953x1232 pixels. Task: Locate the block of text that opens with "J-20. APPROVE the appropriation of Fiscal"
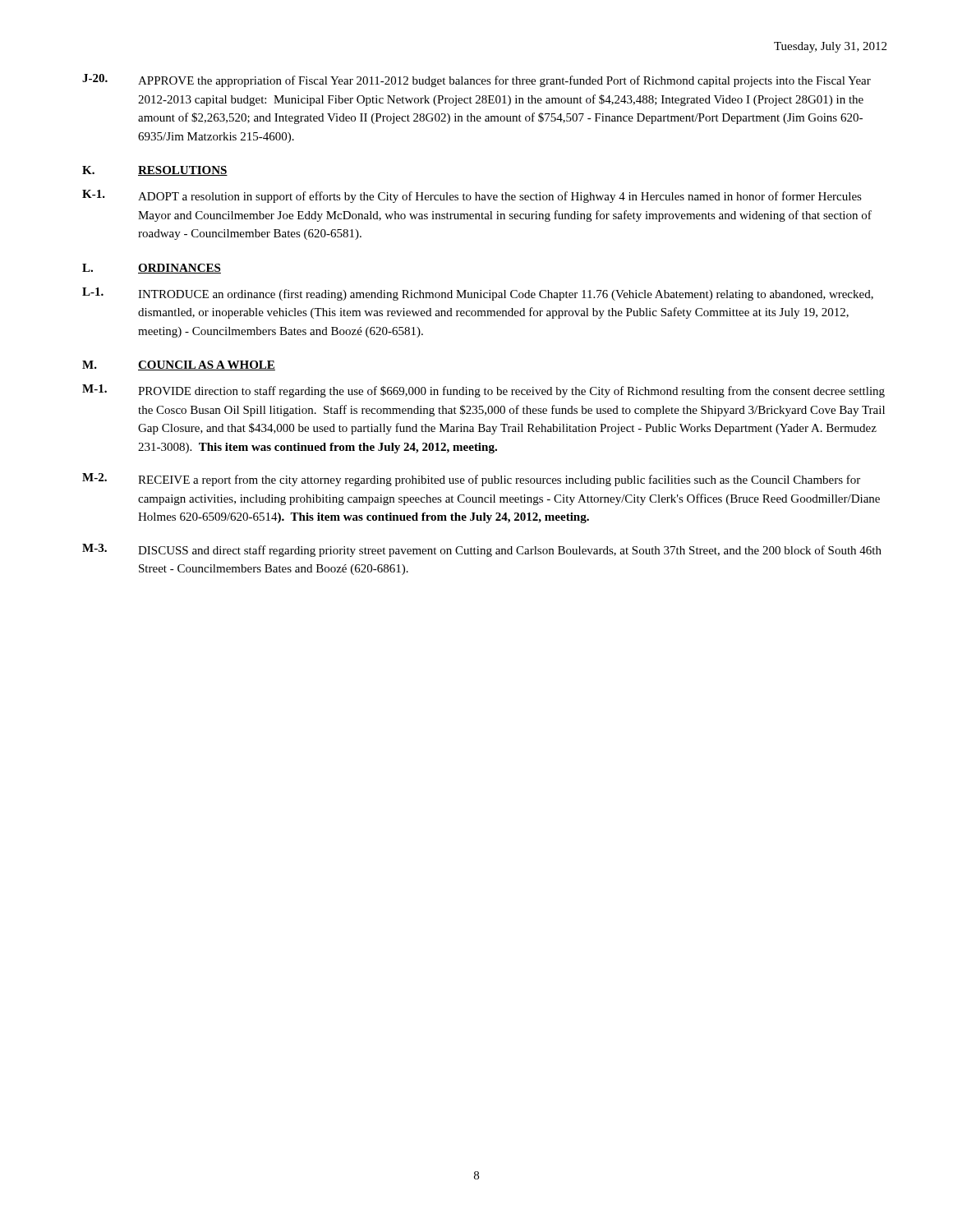485,108
